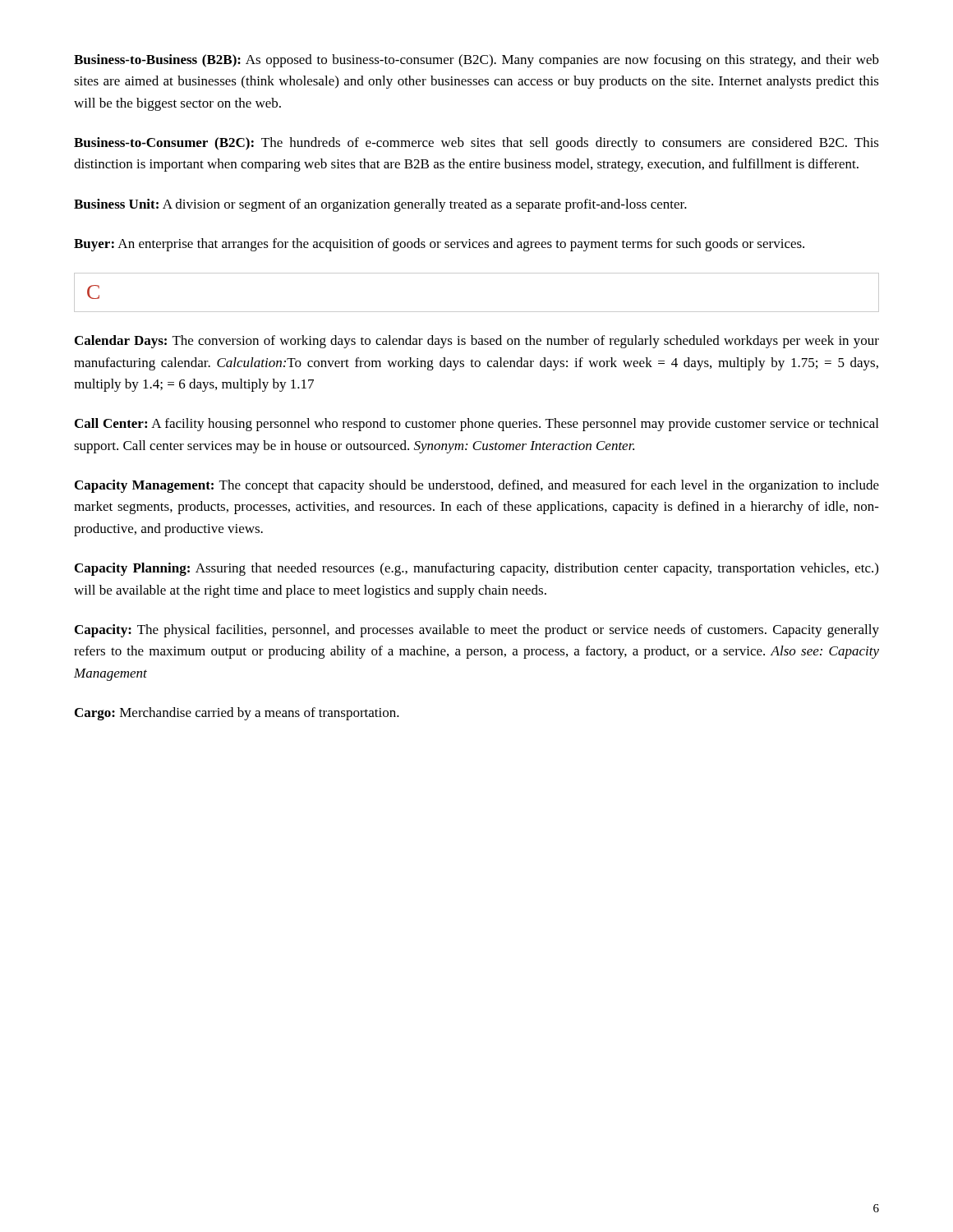Click on the element starting "Business Unit: A"
The width and height of the screenshot is (953, 1232).
381,204
